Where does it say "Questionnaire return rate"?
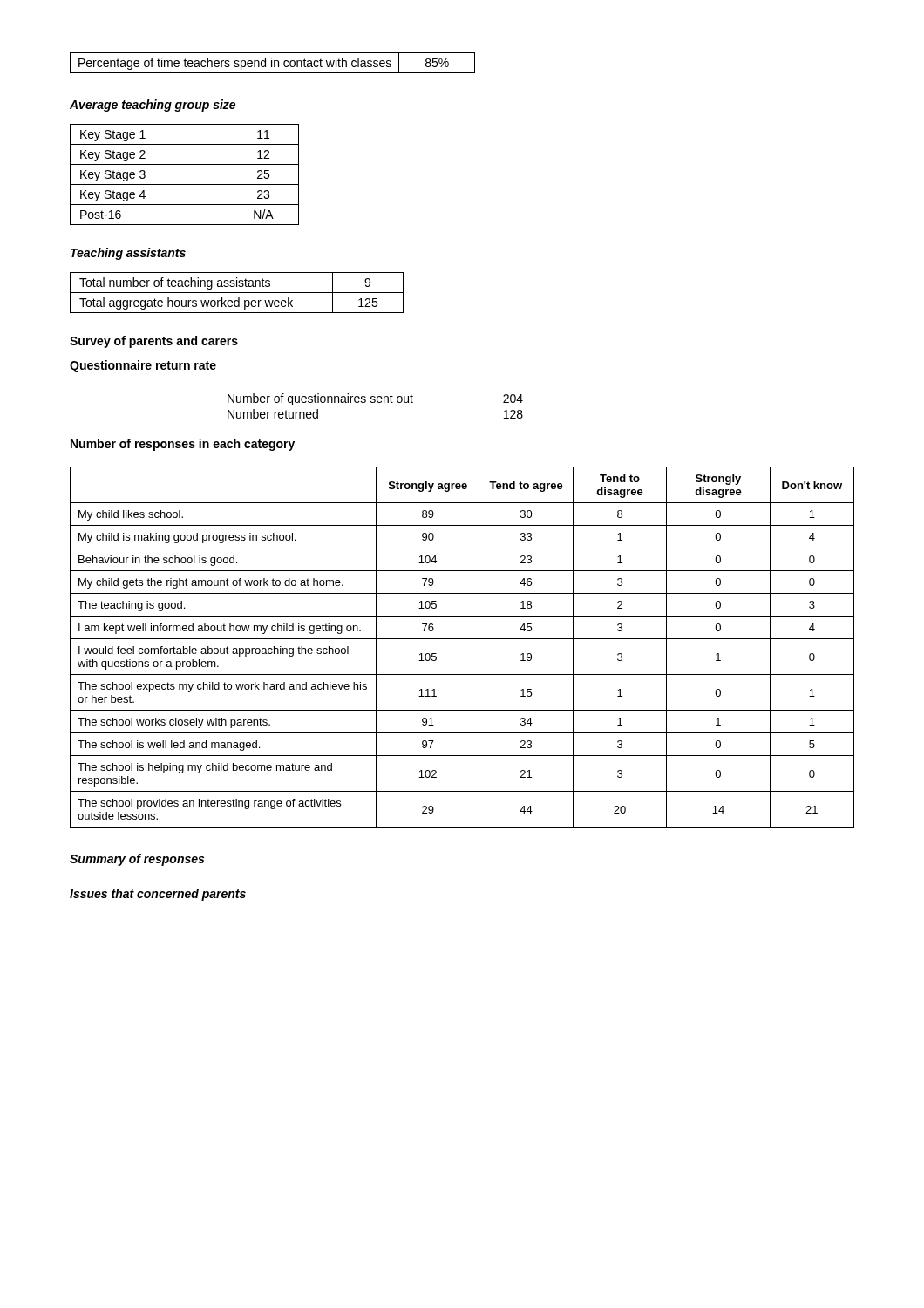This screenshot has width=924, height=1308. tap(143, 365)
